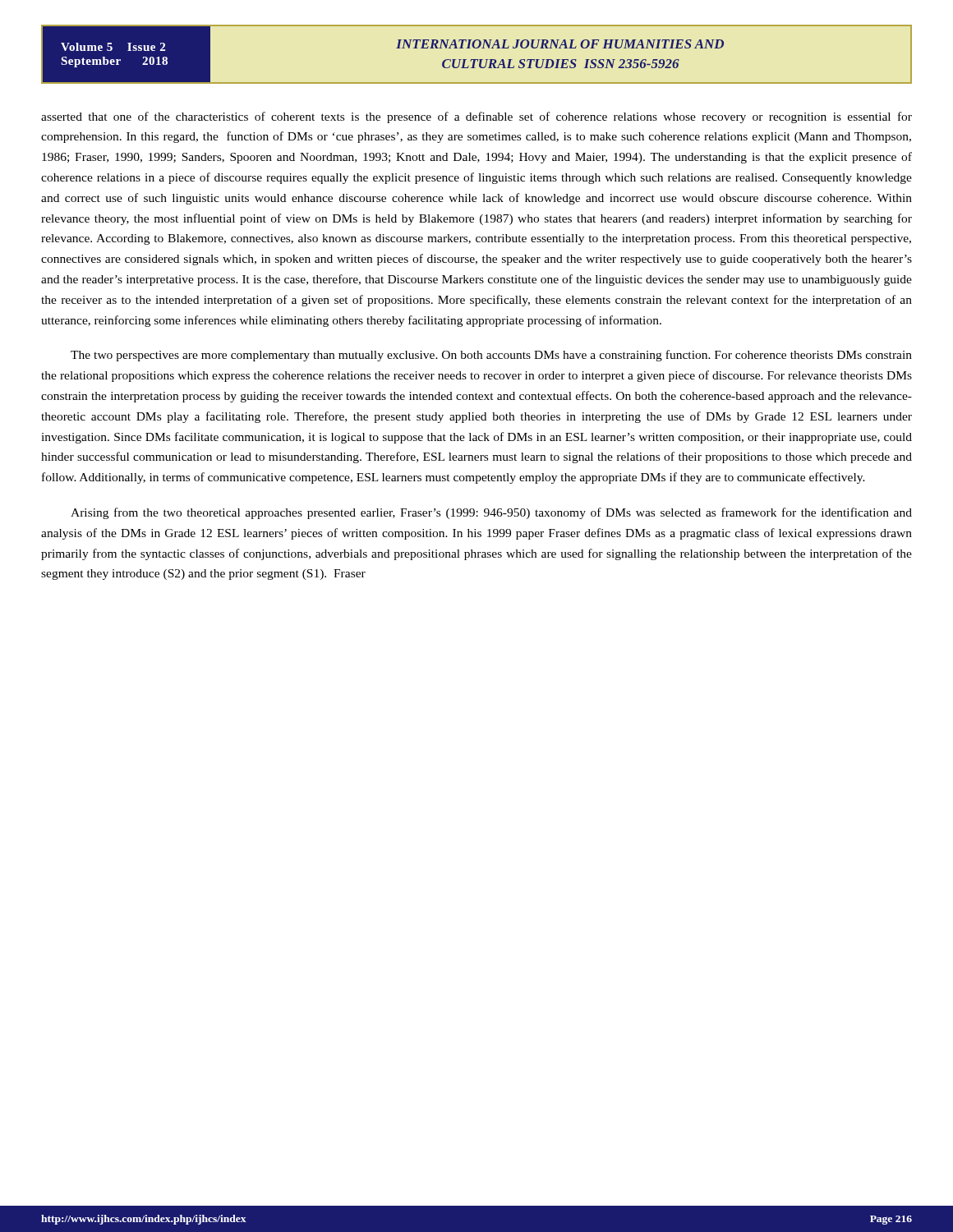Select the text block containing "Arising from the two theoretical approaches"
Image resolution: width=953 pixels, height=1232 pixels.
point(476,543)
